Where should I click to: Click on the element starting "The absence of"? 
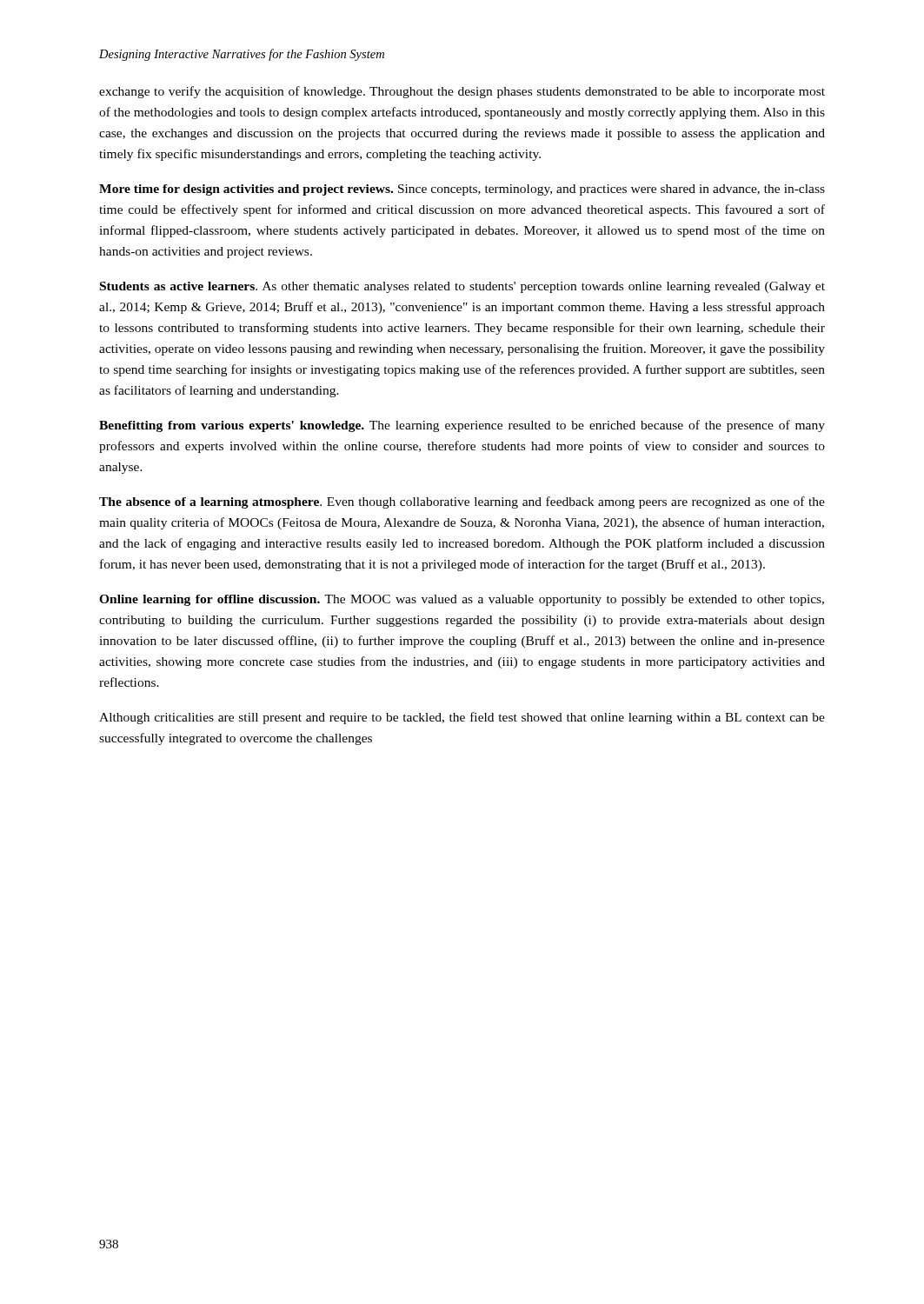(x=462, y=533)
